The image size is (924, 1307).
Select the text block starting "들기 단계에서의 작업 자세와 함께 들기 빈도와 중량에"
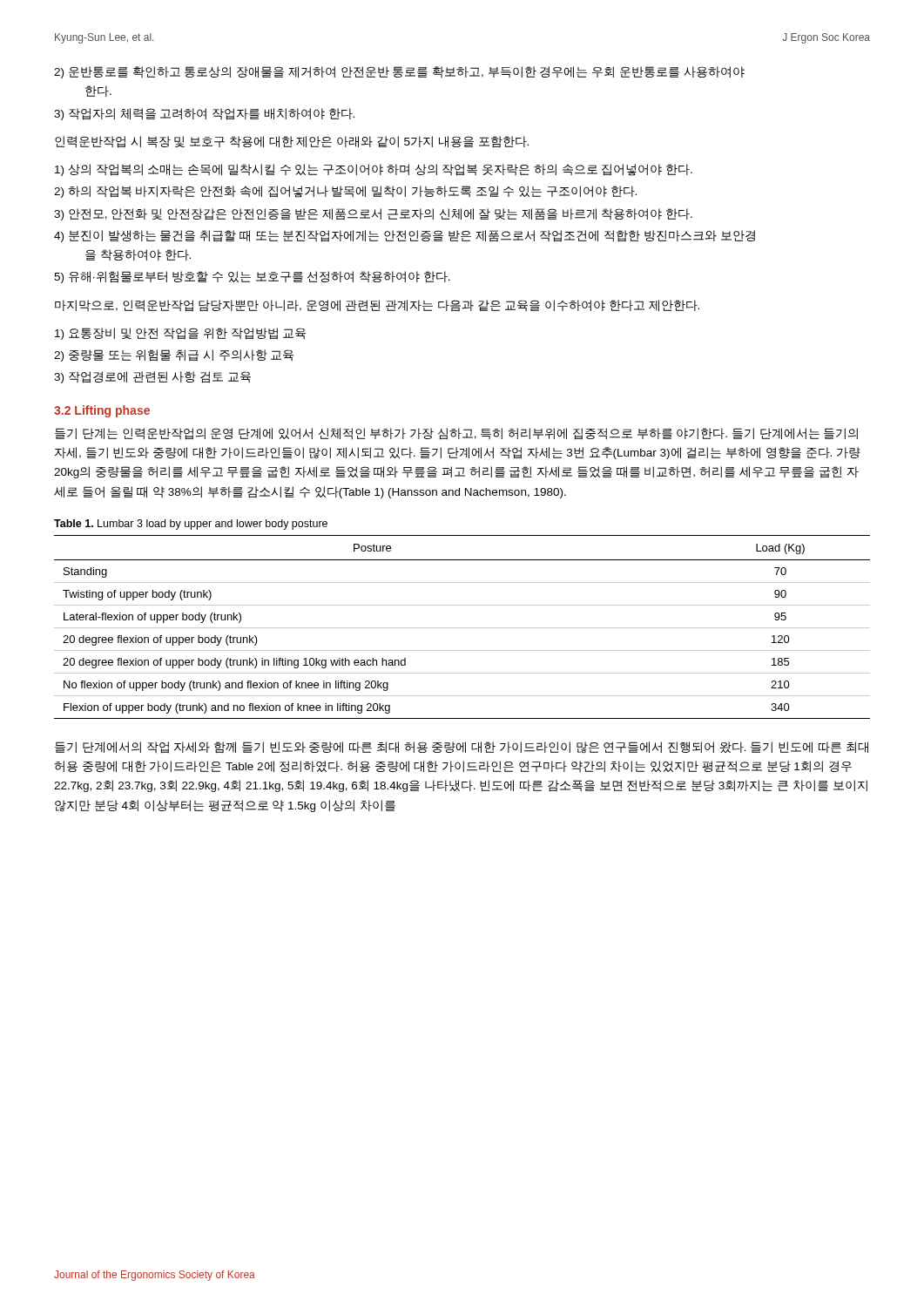[462, 776]
